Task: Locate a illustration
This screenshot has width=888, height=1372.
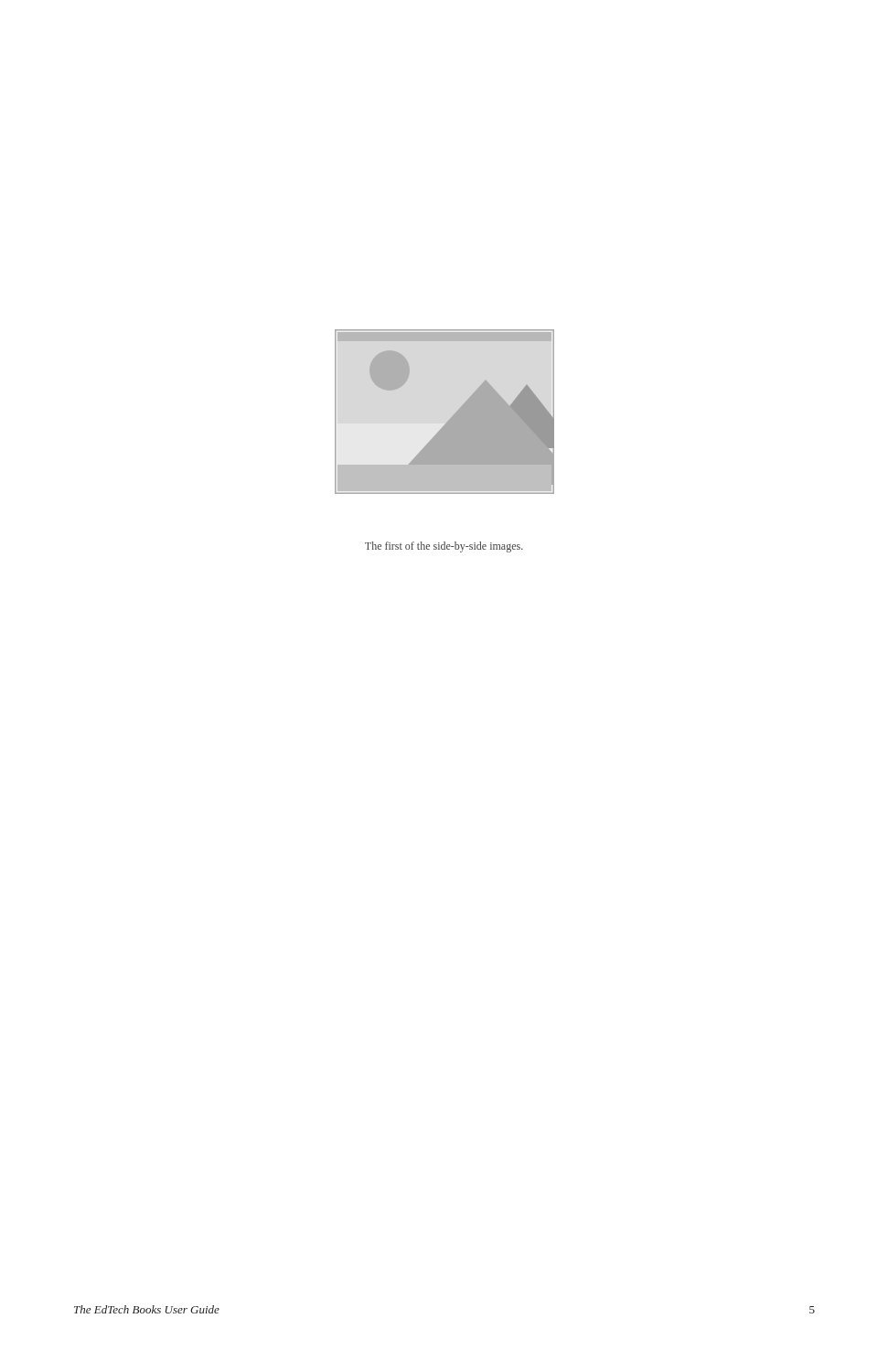Action: point(444,412)
